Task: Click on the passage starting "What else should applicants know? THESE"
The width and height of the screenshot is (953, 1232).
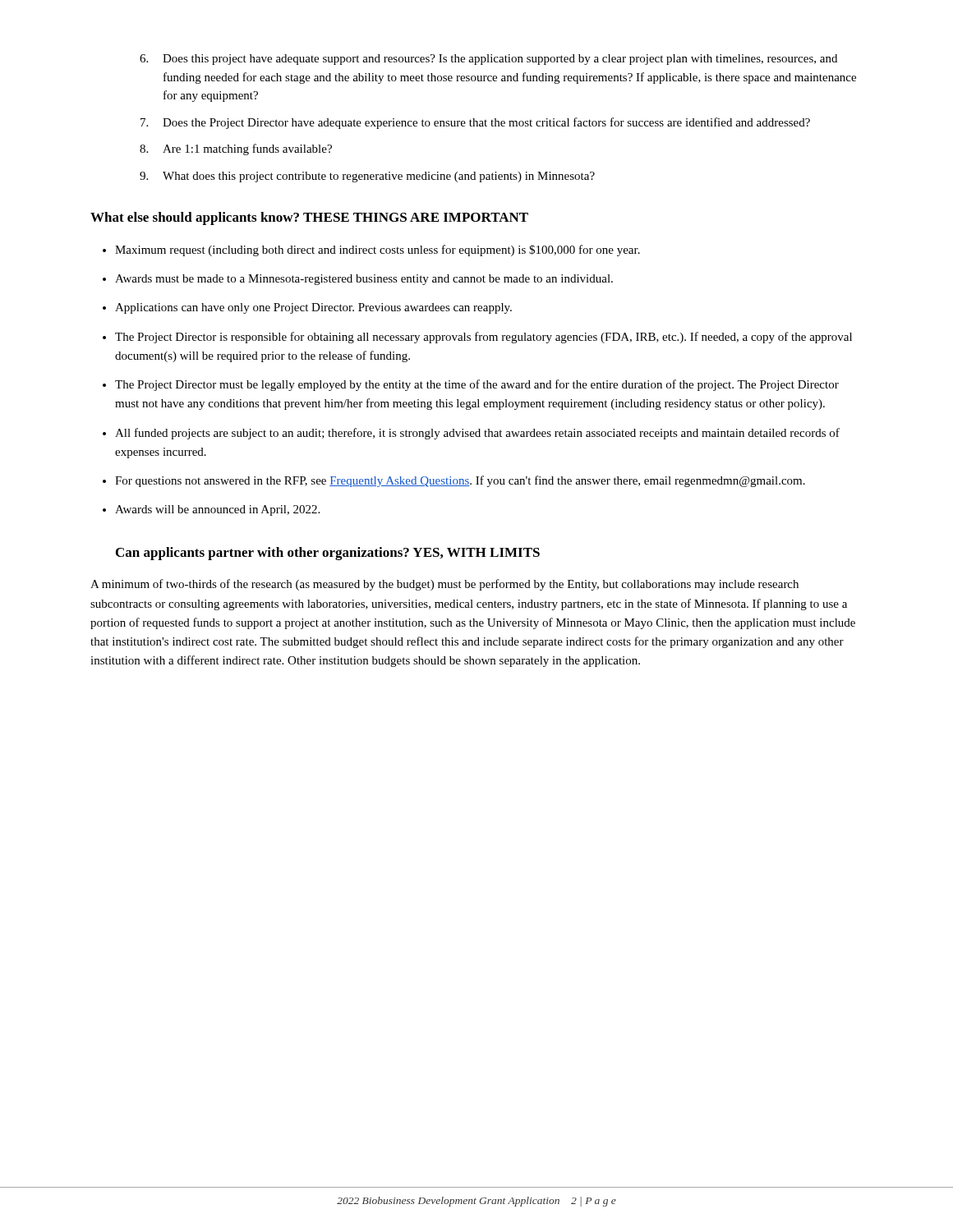Action: [309, 217]
